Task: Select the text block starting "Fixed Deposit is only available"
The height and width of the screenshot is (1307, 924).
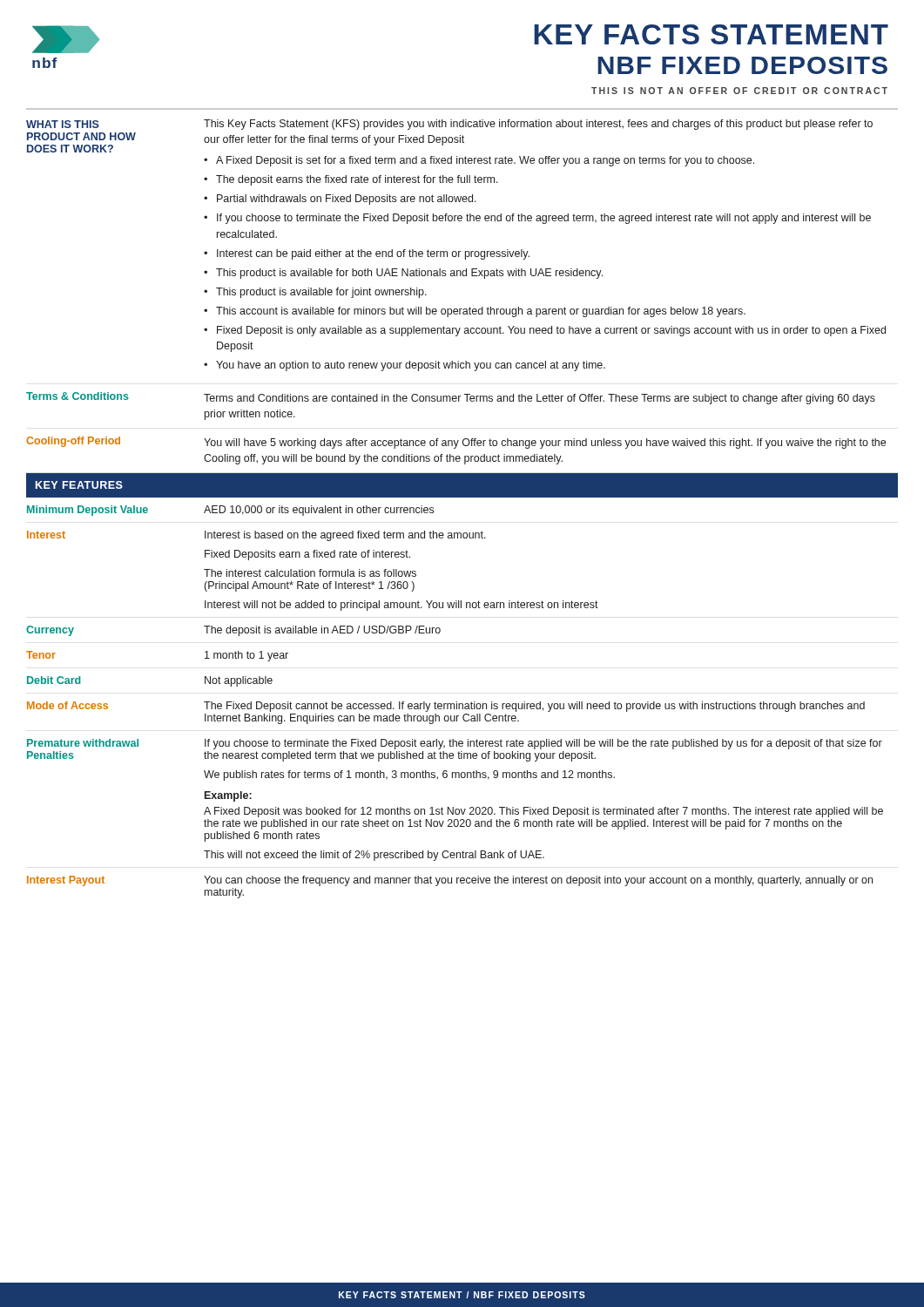Action: pos(551,338)
